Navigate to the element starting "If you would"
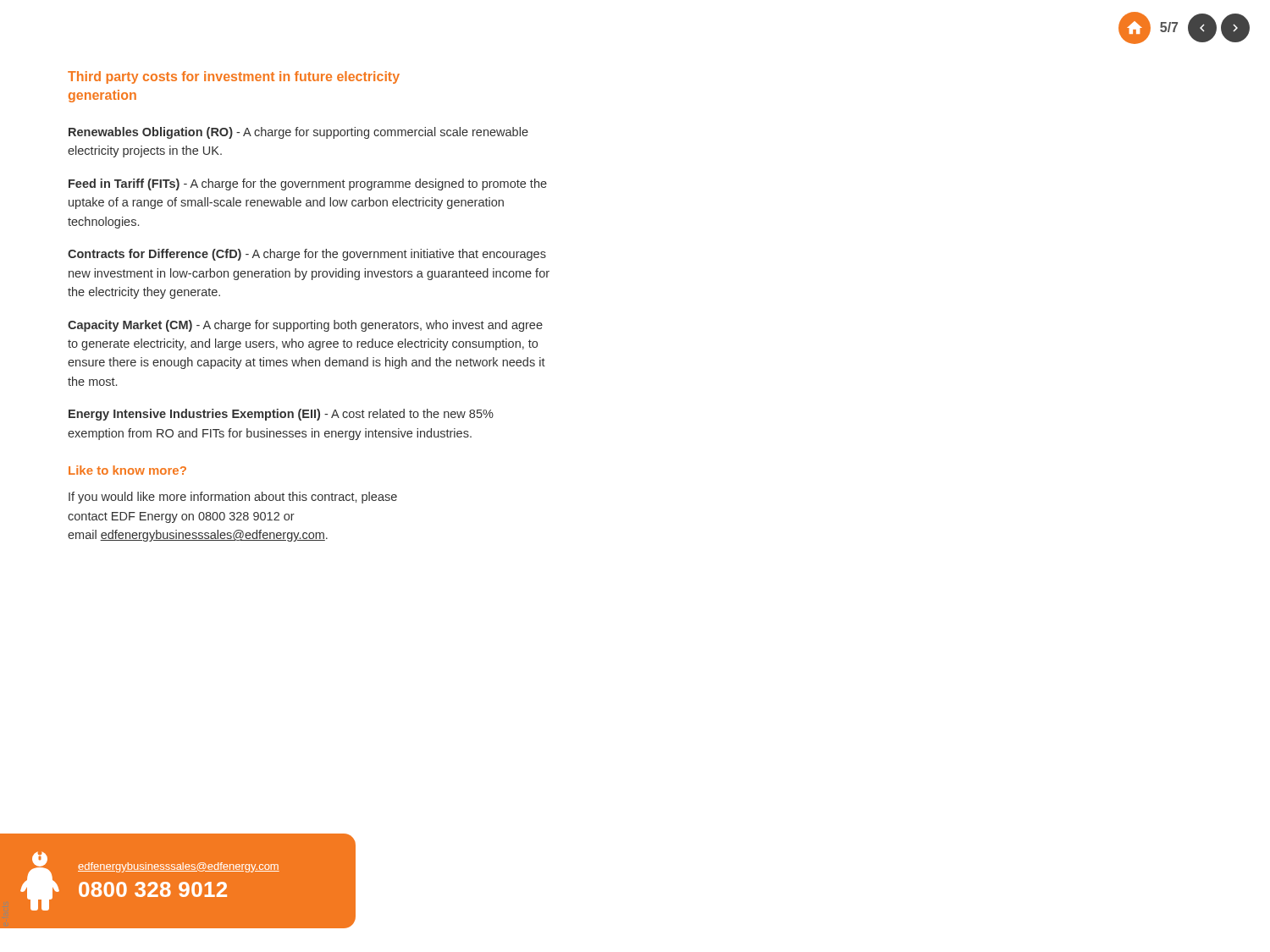This screenshot has height=952, width=1270. tap(233, 516)
